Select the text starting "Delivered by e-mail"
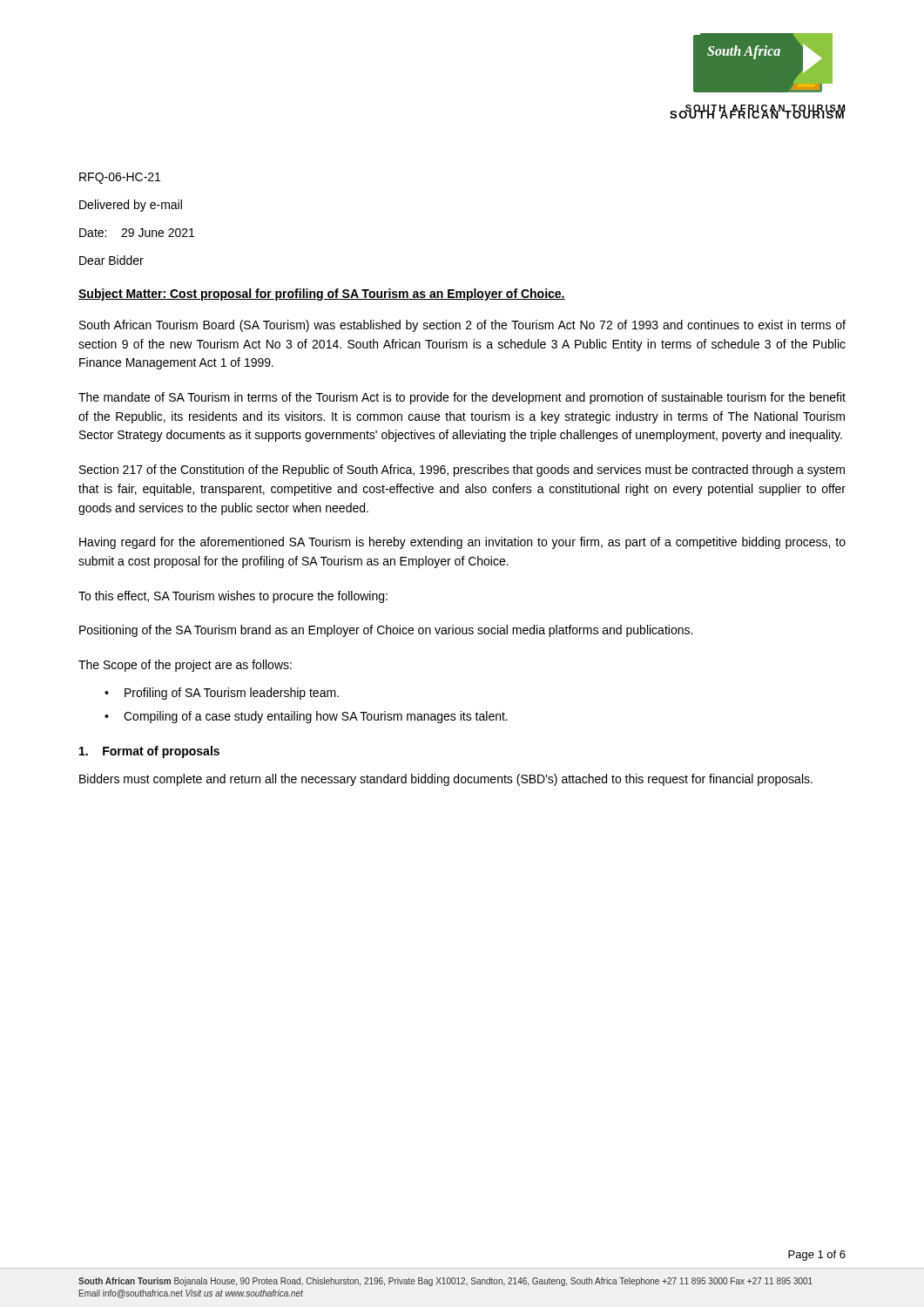Viewport: 924px width, 1307px height. (x=131, y=205)
